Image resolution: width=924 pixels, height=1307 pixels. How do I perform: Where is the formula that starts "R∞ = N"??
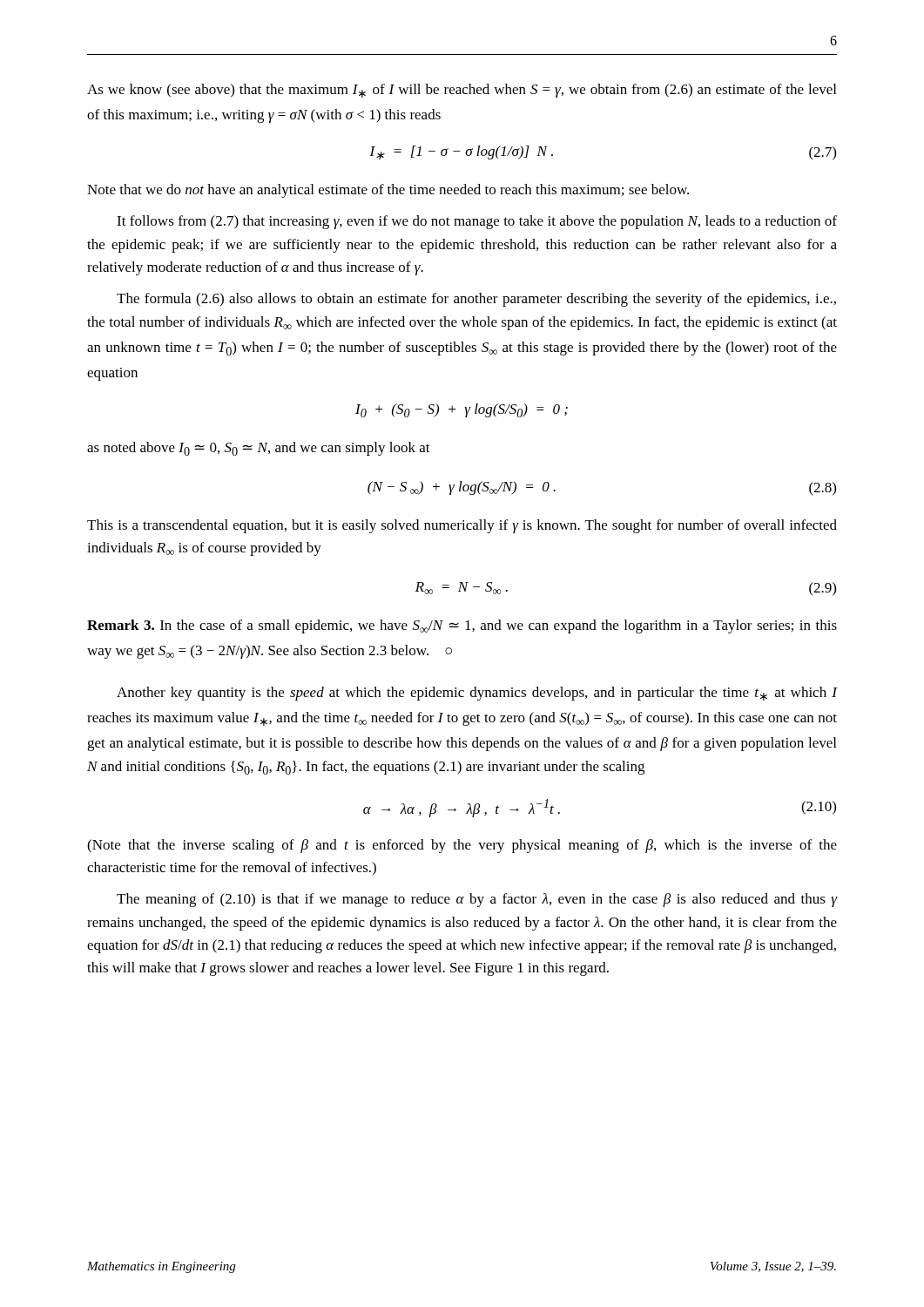click(462, 588)
